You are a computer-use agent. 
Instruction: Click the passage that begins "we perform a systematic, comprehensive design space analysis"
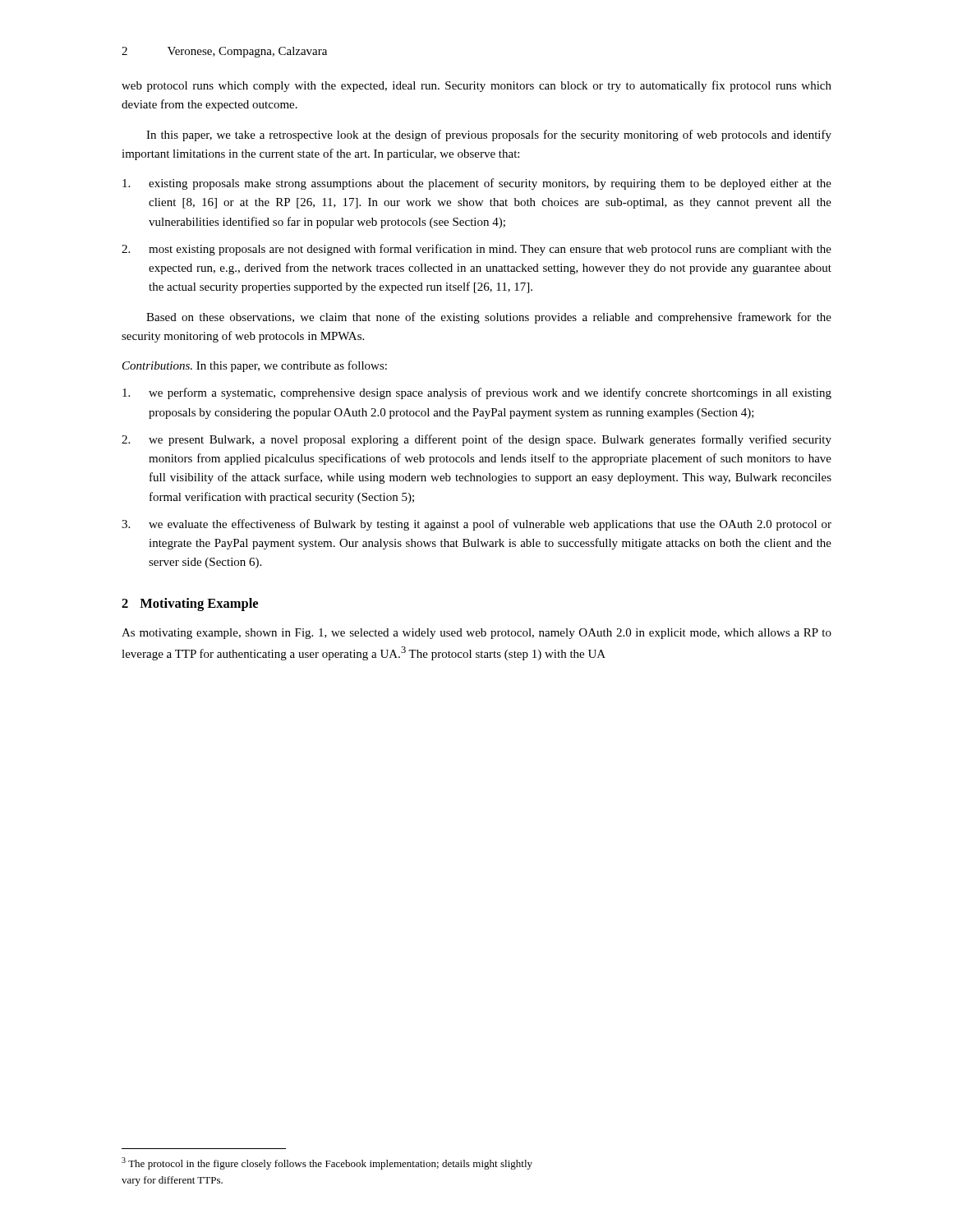476,403
